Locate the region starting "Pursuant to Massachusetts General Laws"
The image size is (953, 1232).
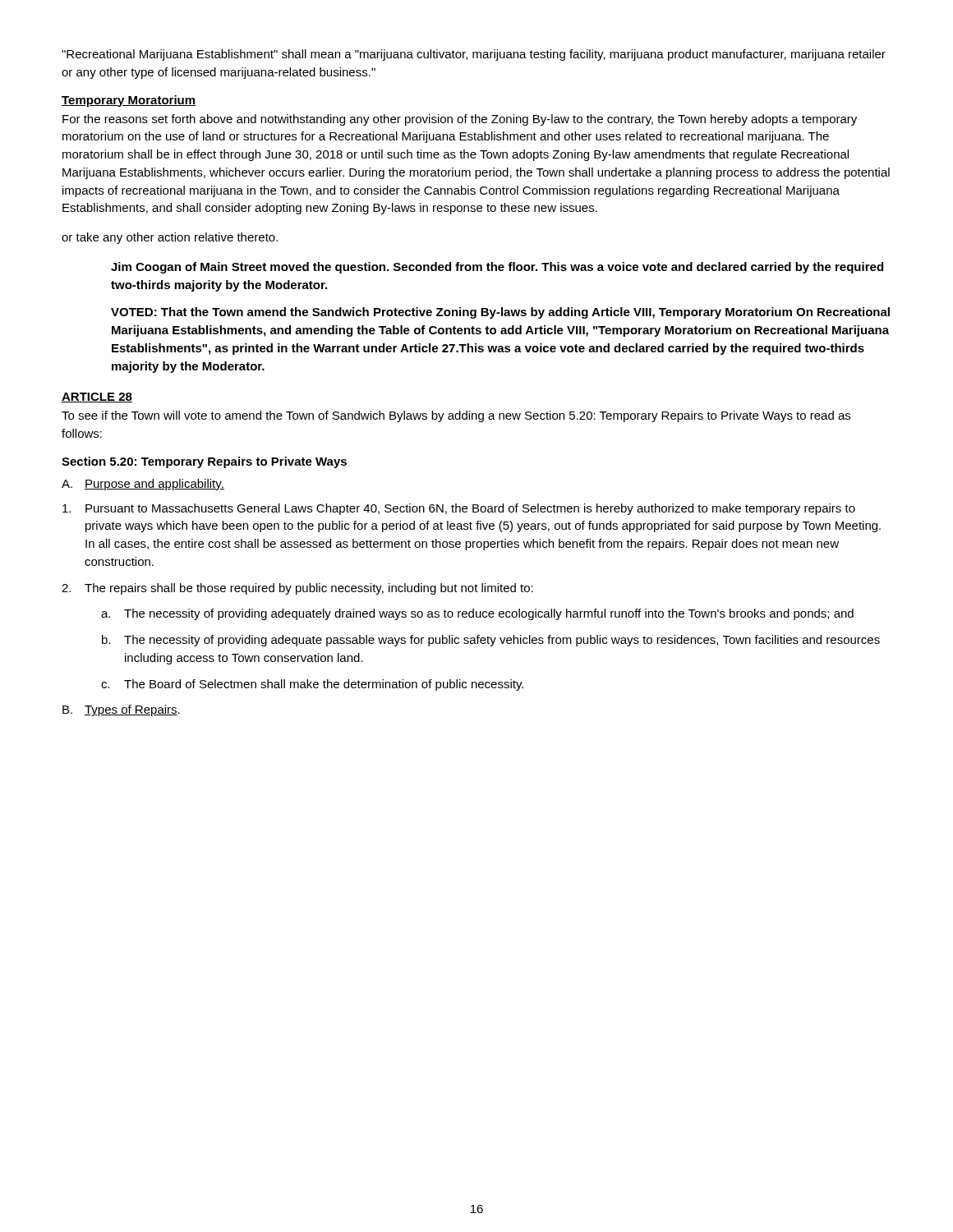point(476,535)
